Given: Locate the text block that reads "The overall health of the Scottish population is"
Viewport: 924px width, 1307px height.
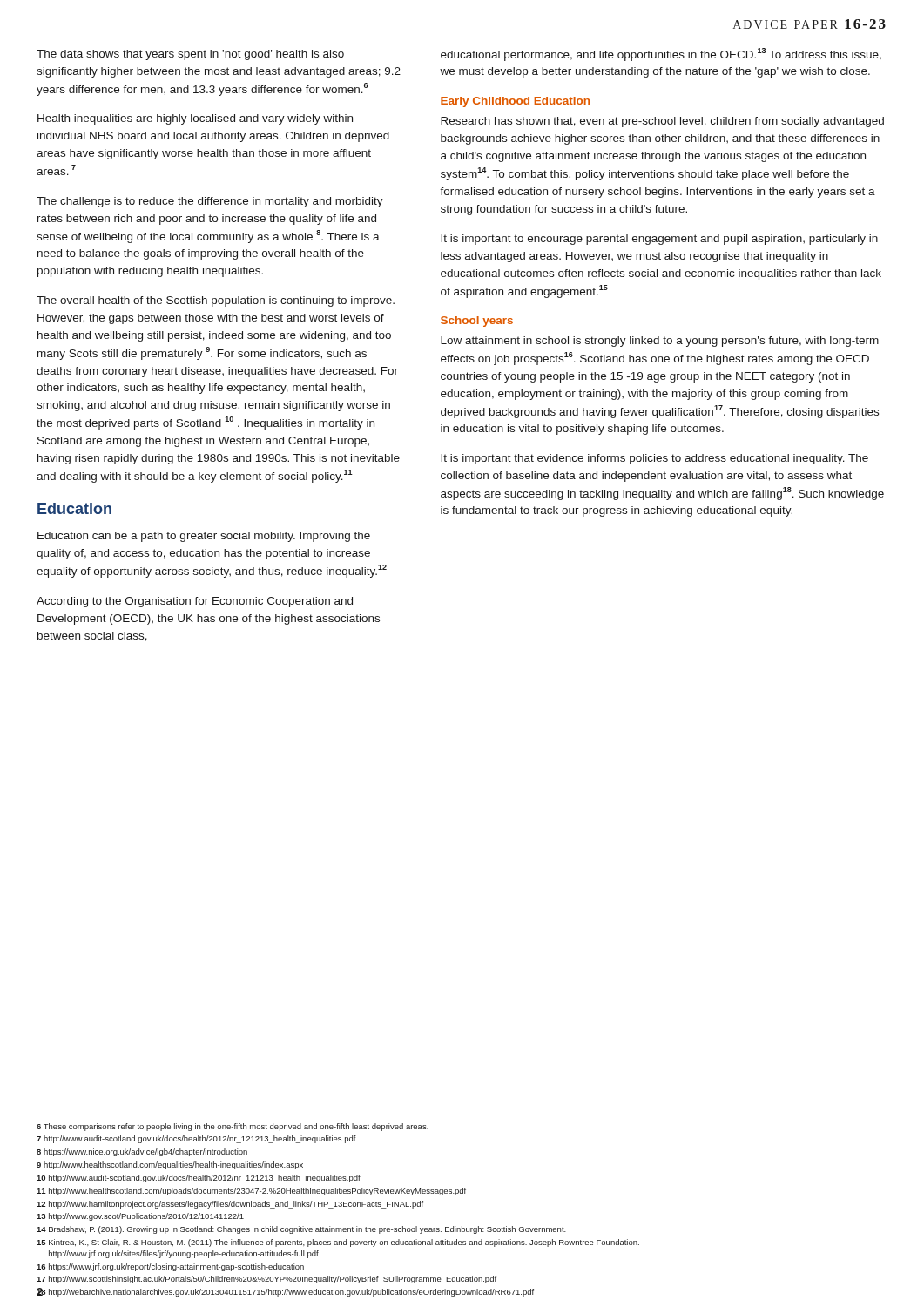Looking at the screenshot, I should point(218,388).
